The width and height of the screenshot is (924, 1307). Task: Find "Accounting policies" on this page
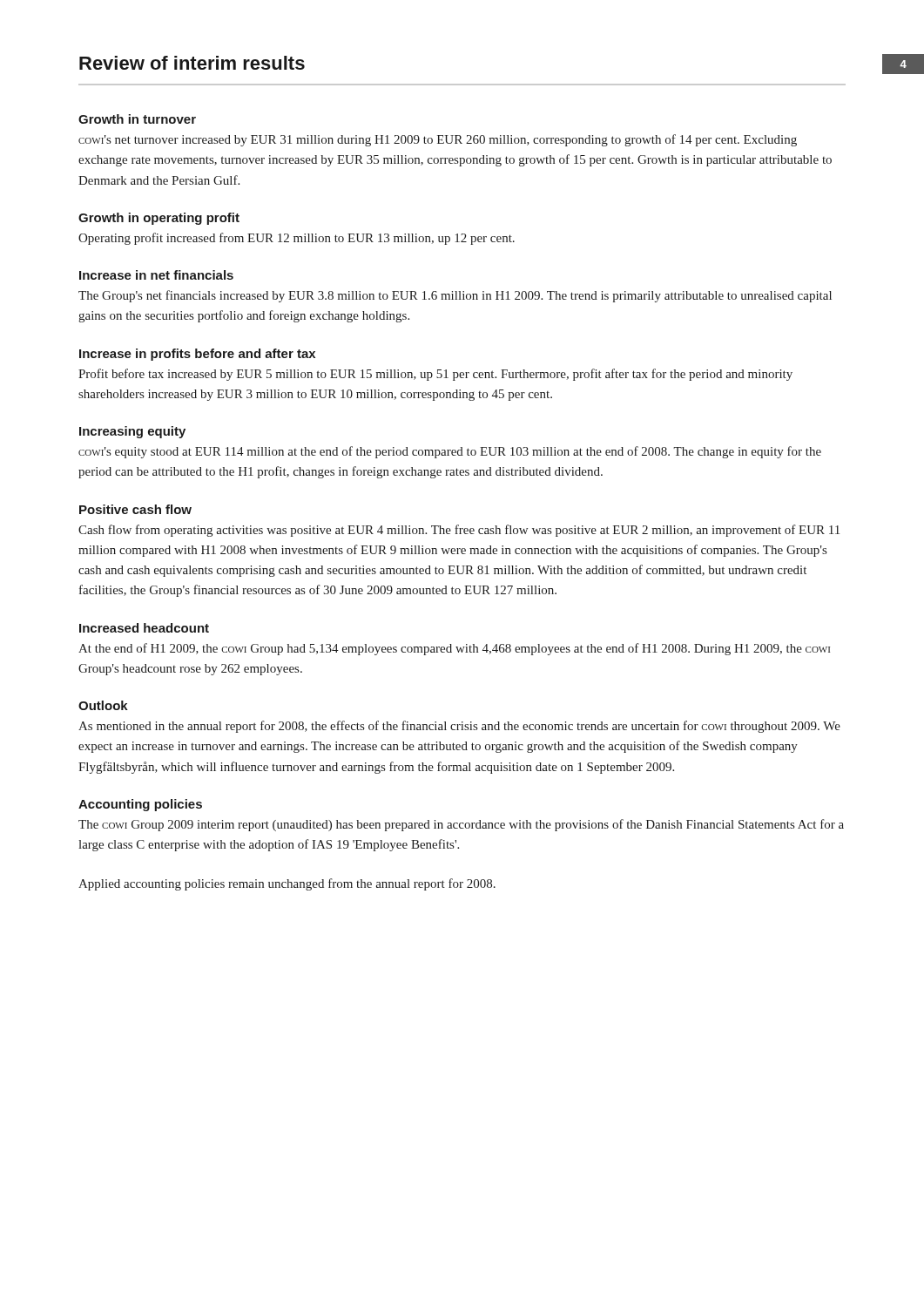(x=140, y=804)
